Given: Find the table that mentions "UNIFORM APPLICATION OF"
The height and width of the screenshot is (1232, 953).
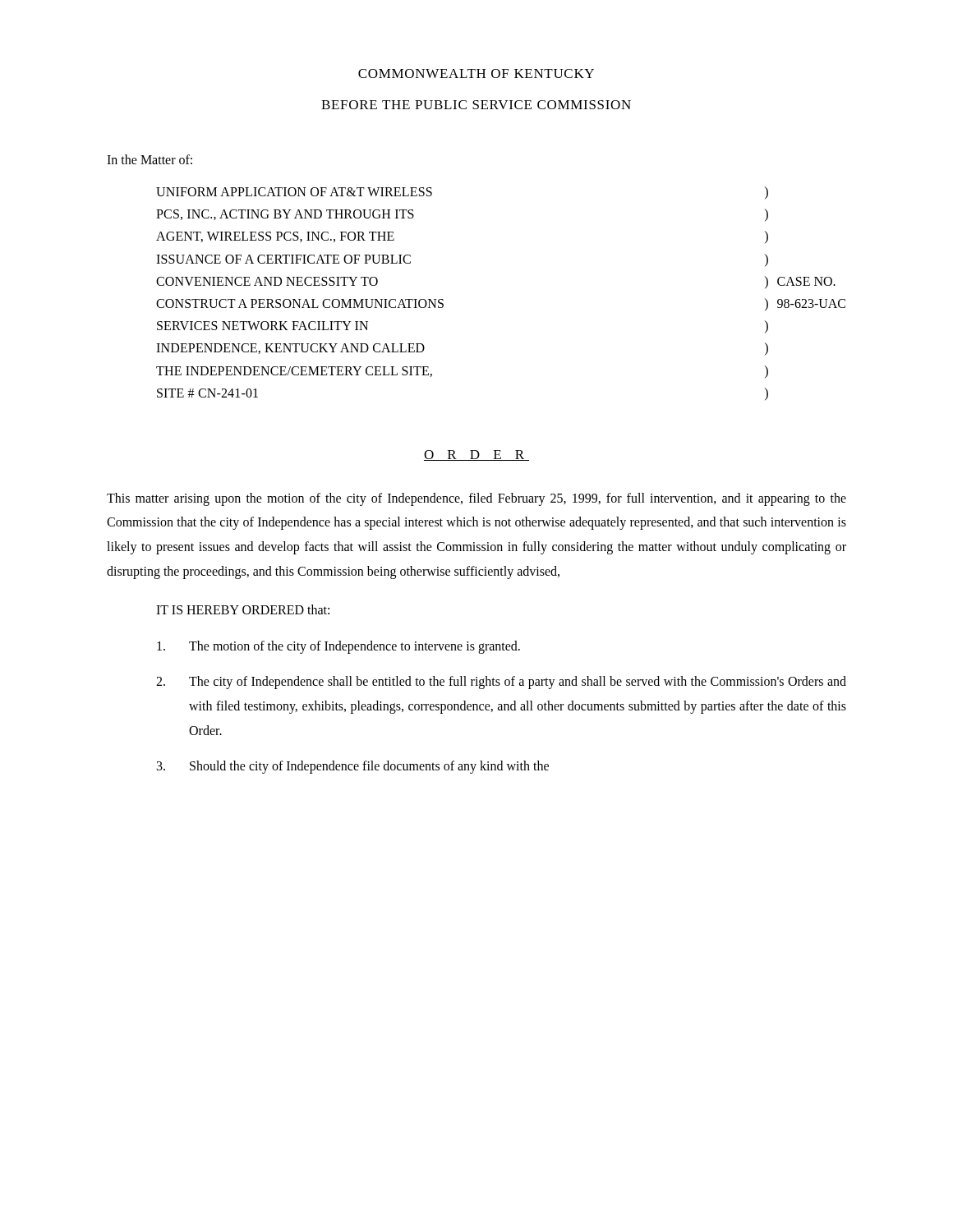Looking at the screenshot, I should pyautogui.click(x=501, y=292).
